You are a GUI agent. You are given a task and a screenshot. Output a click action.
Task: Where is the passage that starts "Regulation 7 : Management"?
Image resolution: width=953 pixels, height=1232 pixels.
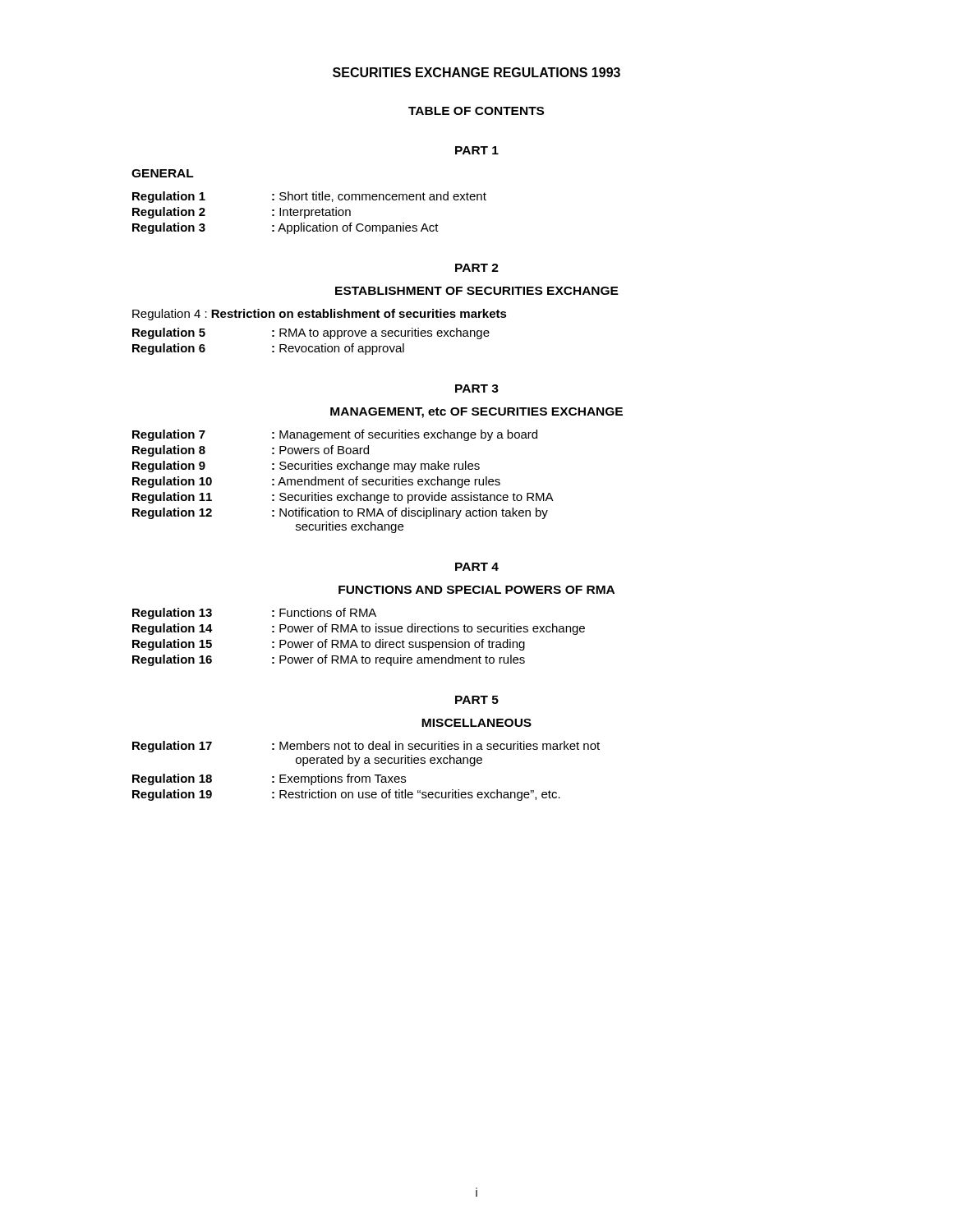(x=476, y=434)
